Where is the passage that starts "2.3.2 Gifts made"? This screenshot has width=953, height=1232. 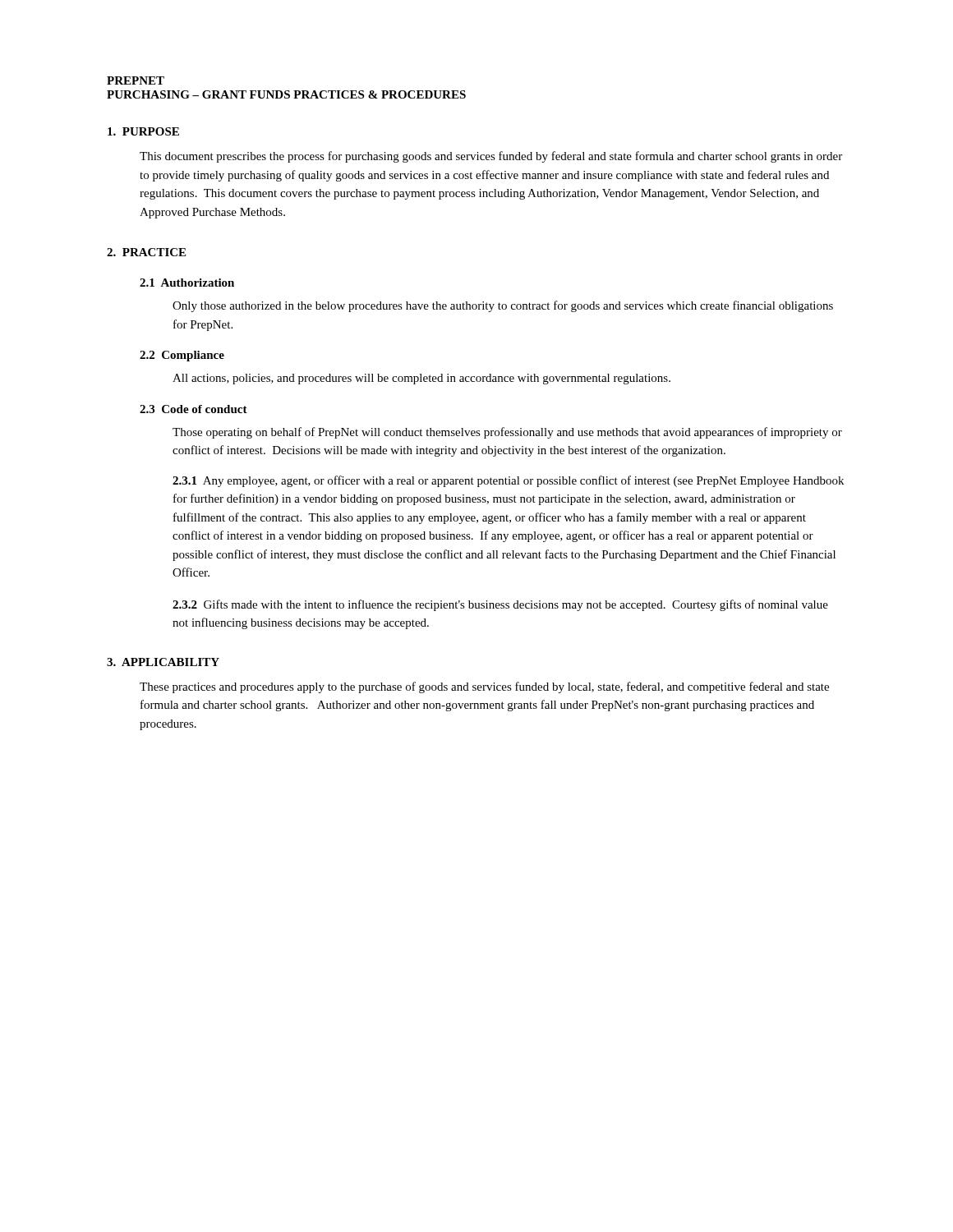click(x=500, y=613)
